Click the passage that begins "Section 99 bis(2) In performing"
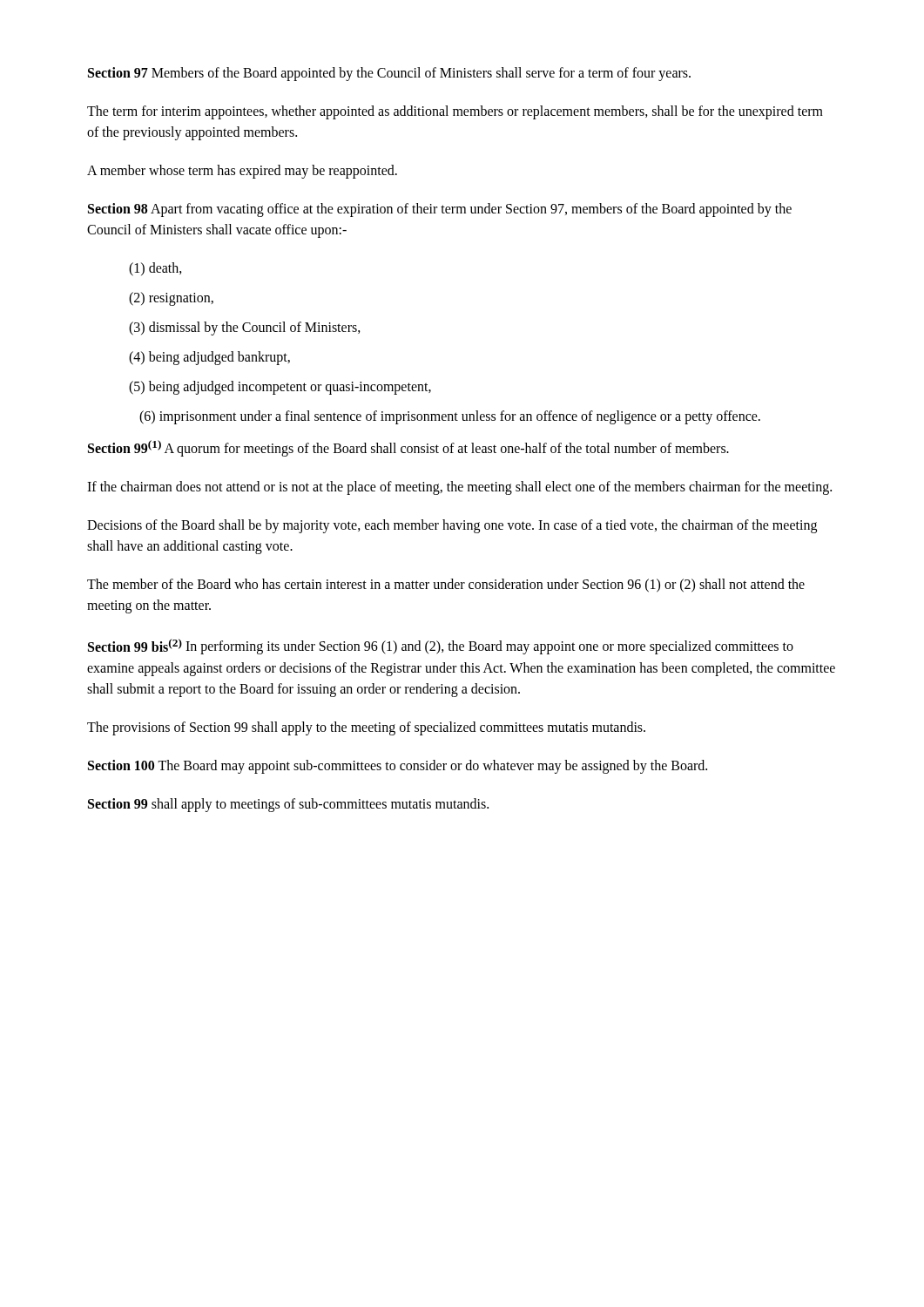 461,666
